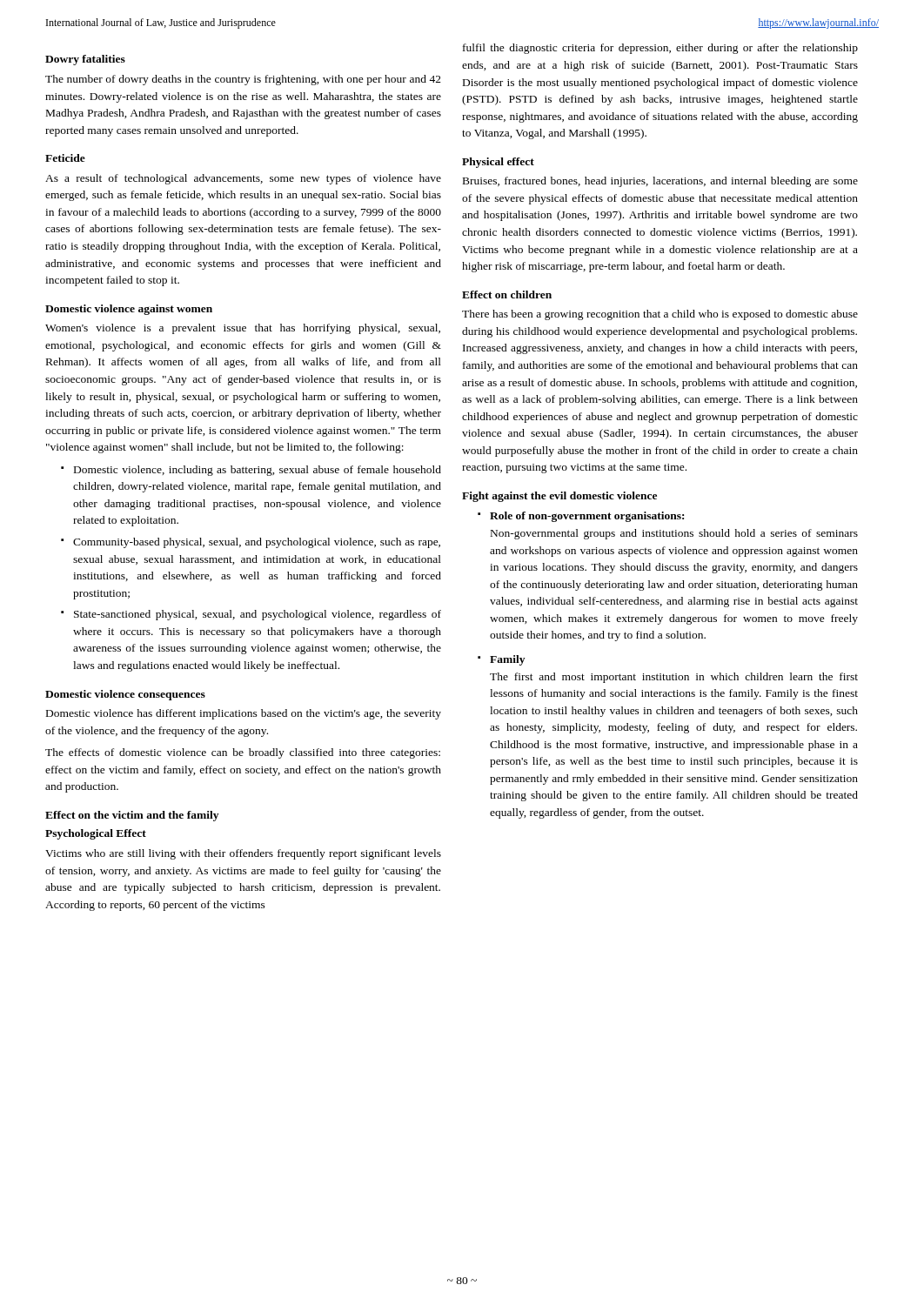Click on the text block starting "Domestic violence, including as"

(x=257, y=495)
